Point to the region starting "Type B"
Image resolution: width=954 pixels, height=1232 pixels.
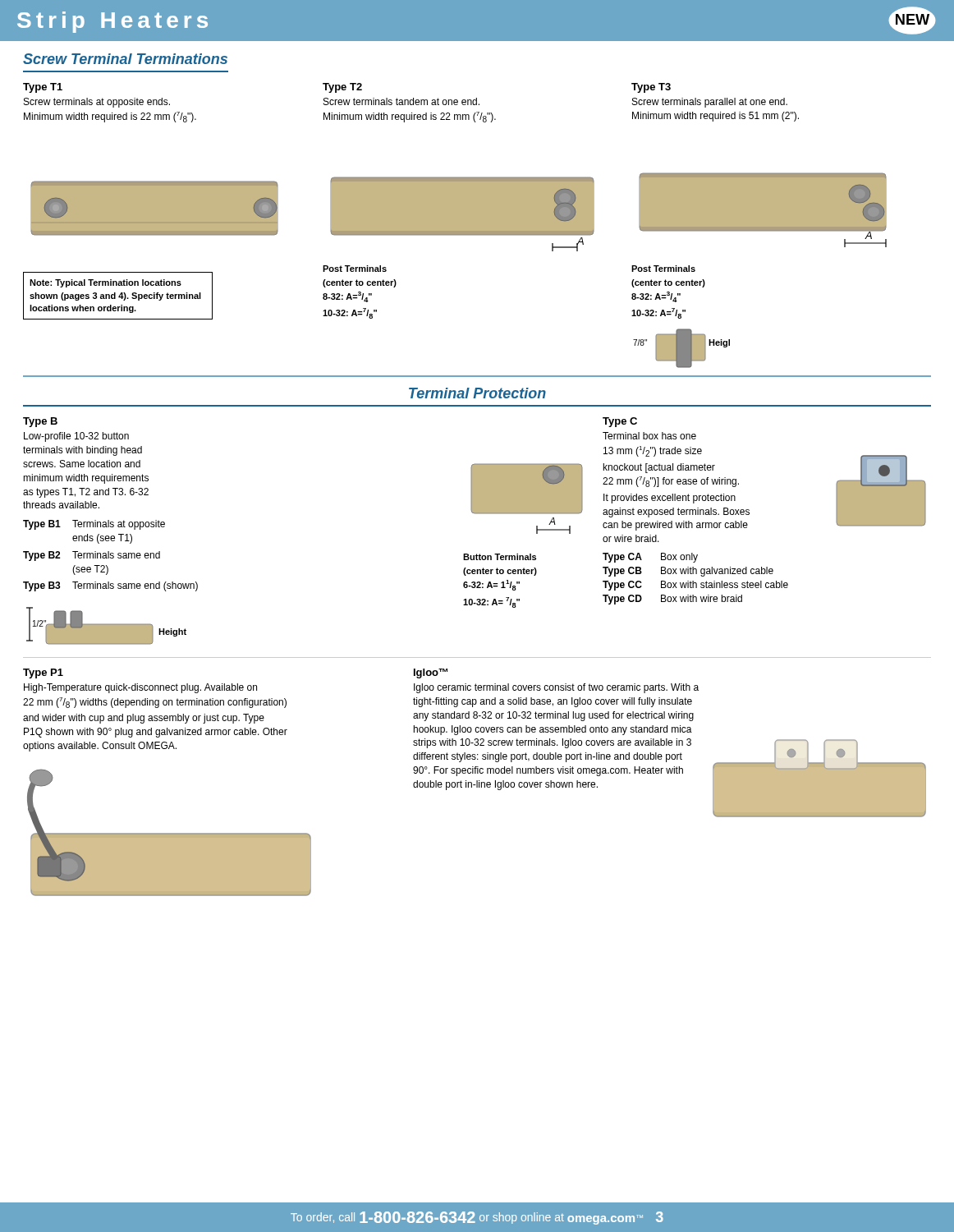click(40, 421)
